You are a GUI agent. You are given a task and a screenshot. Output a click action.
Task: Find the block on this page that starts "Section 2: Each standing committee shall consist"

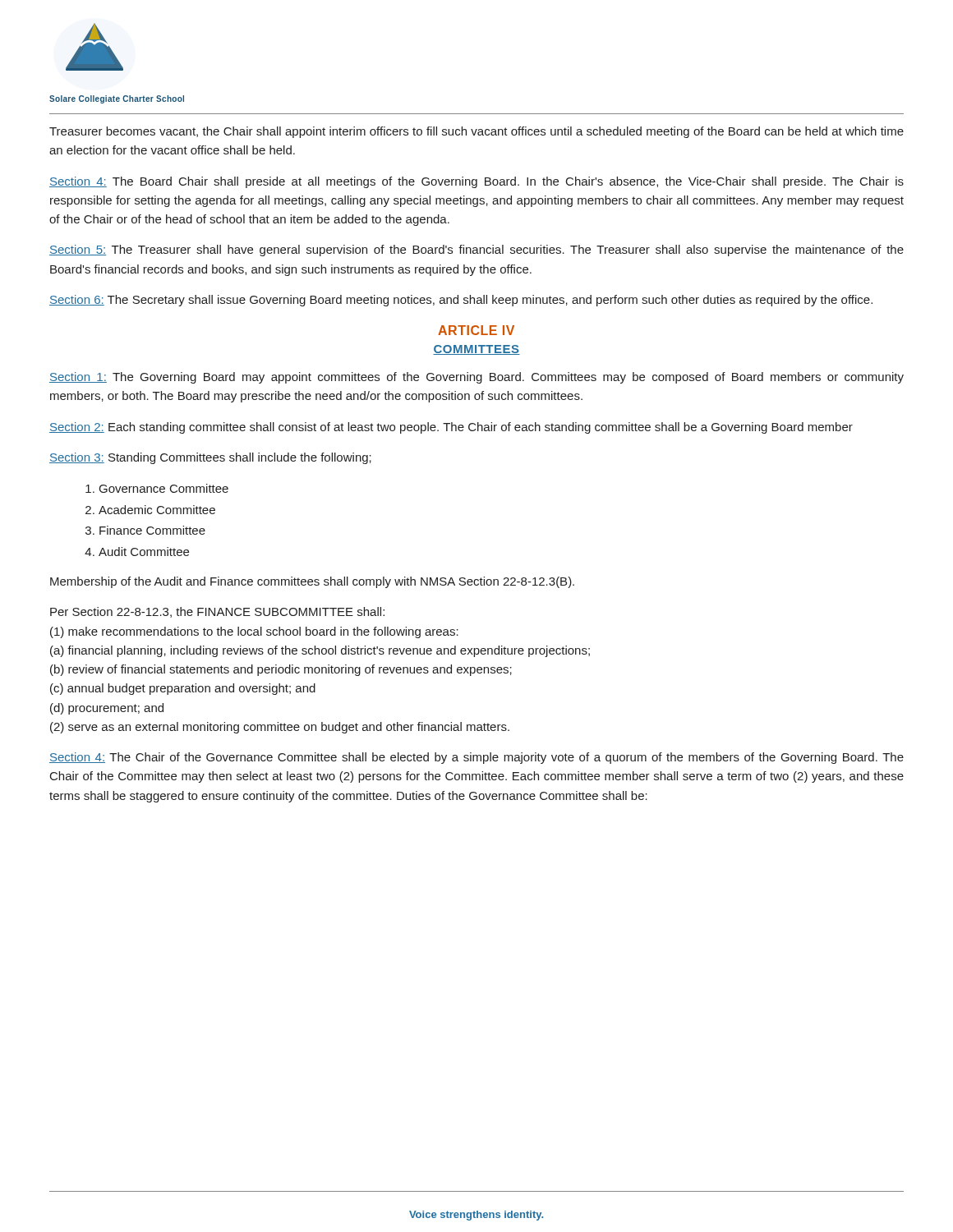pos(476,426)
